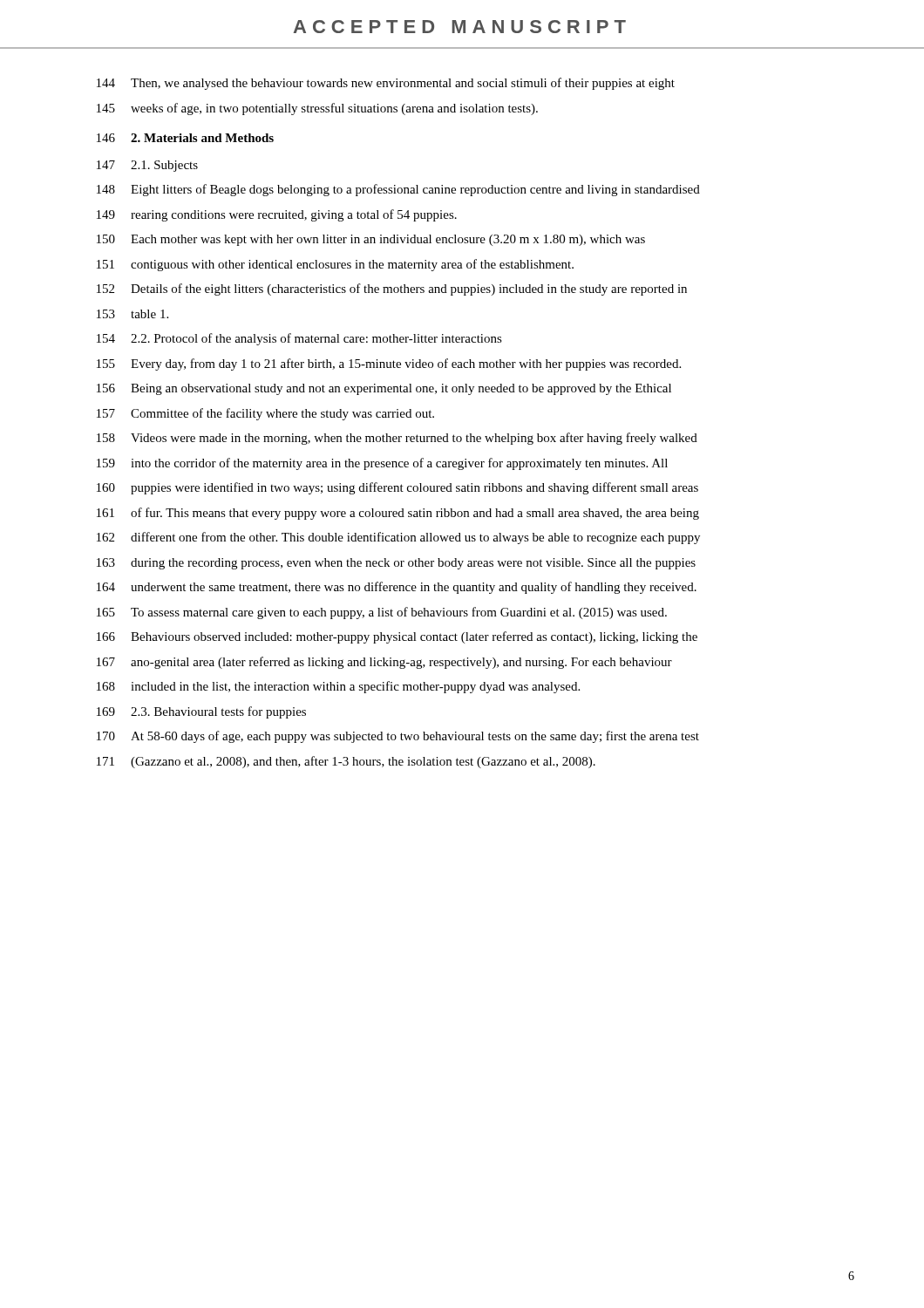Point to the block beginning "148 Eight litters of Beagle dogs"
This screenshot has height=1308, width=924.
[462, 189]
